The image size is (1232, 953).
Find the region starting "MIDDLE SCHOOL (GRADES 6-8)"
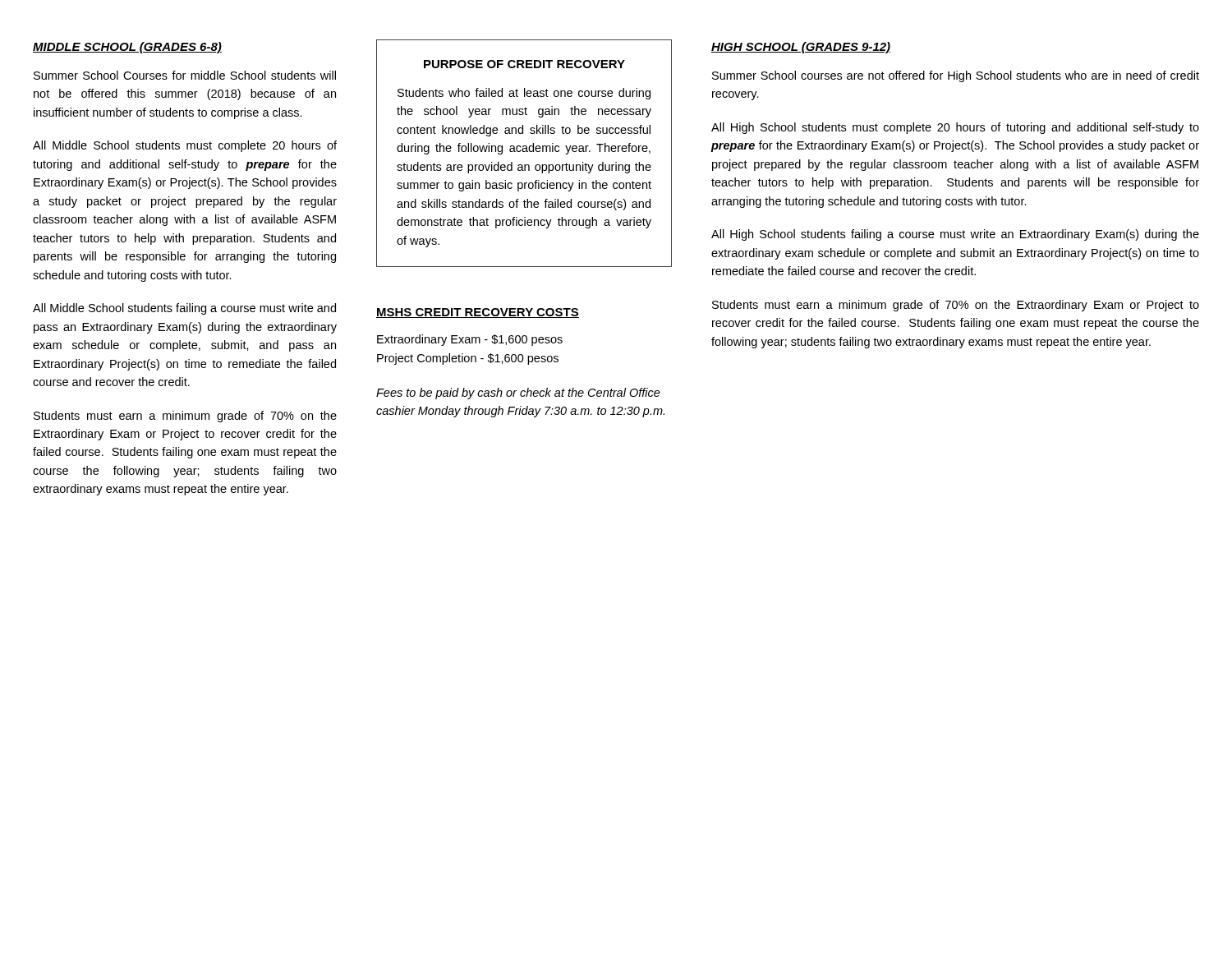click(127, 46)
